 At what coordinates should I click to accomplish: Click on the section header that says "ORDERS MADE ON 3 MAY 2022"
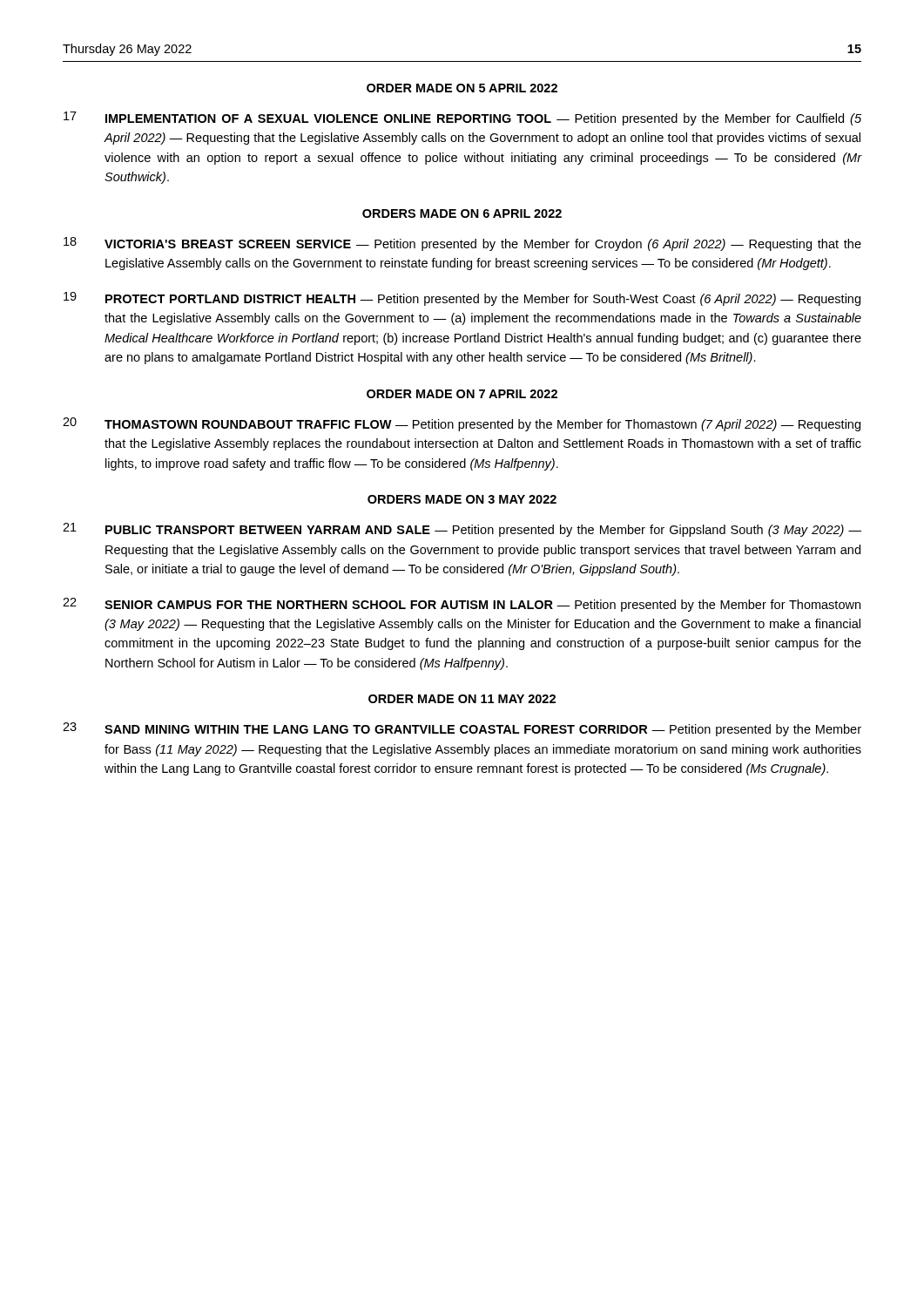tap(462, 499)
